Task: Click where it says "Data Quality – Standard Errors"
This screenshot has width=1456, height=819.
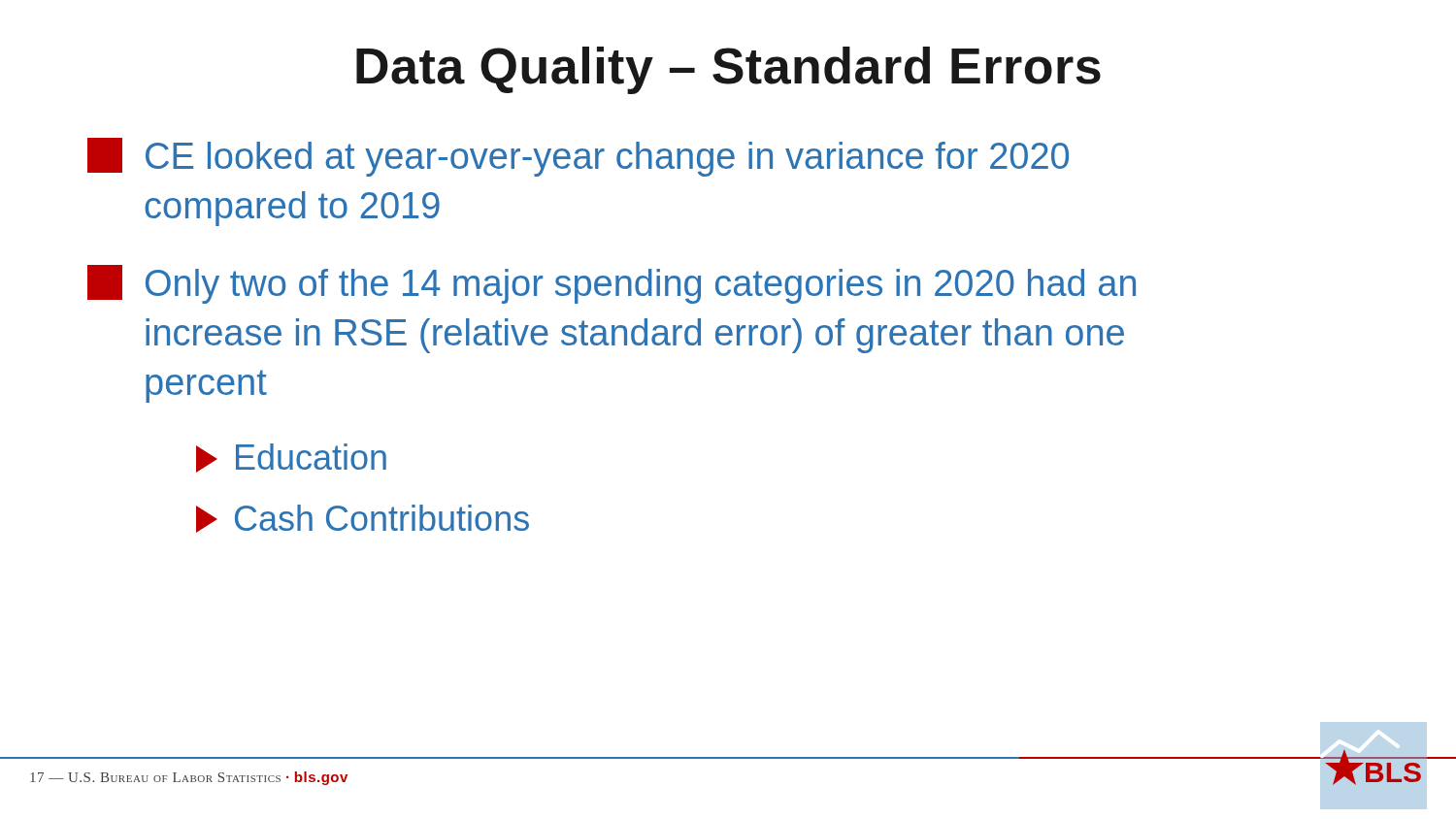Action: point(728,66)
